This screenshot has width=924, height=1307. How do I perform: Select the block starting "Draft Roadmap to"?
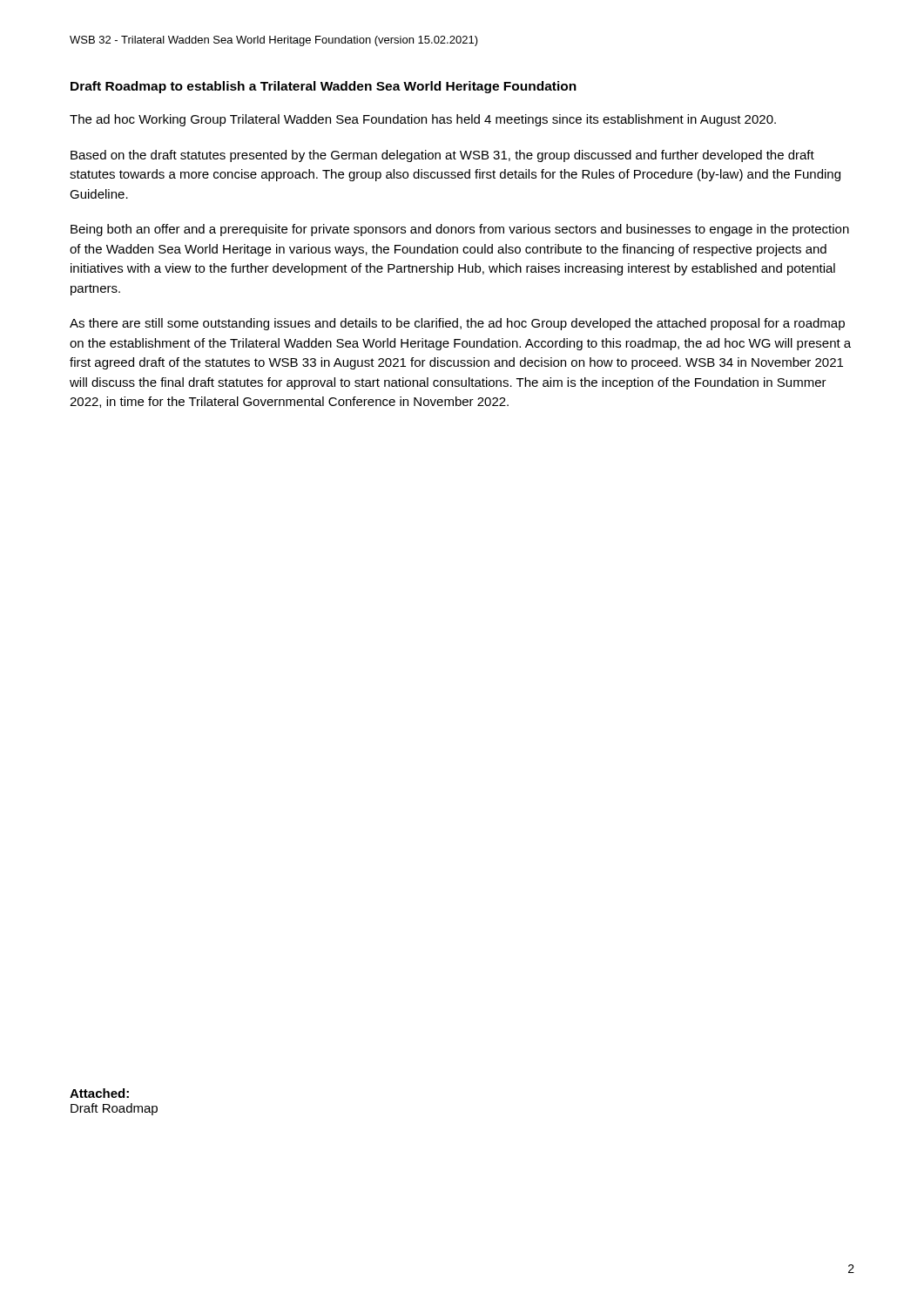(x=323, y=86)
